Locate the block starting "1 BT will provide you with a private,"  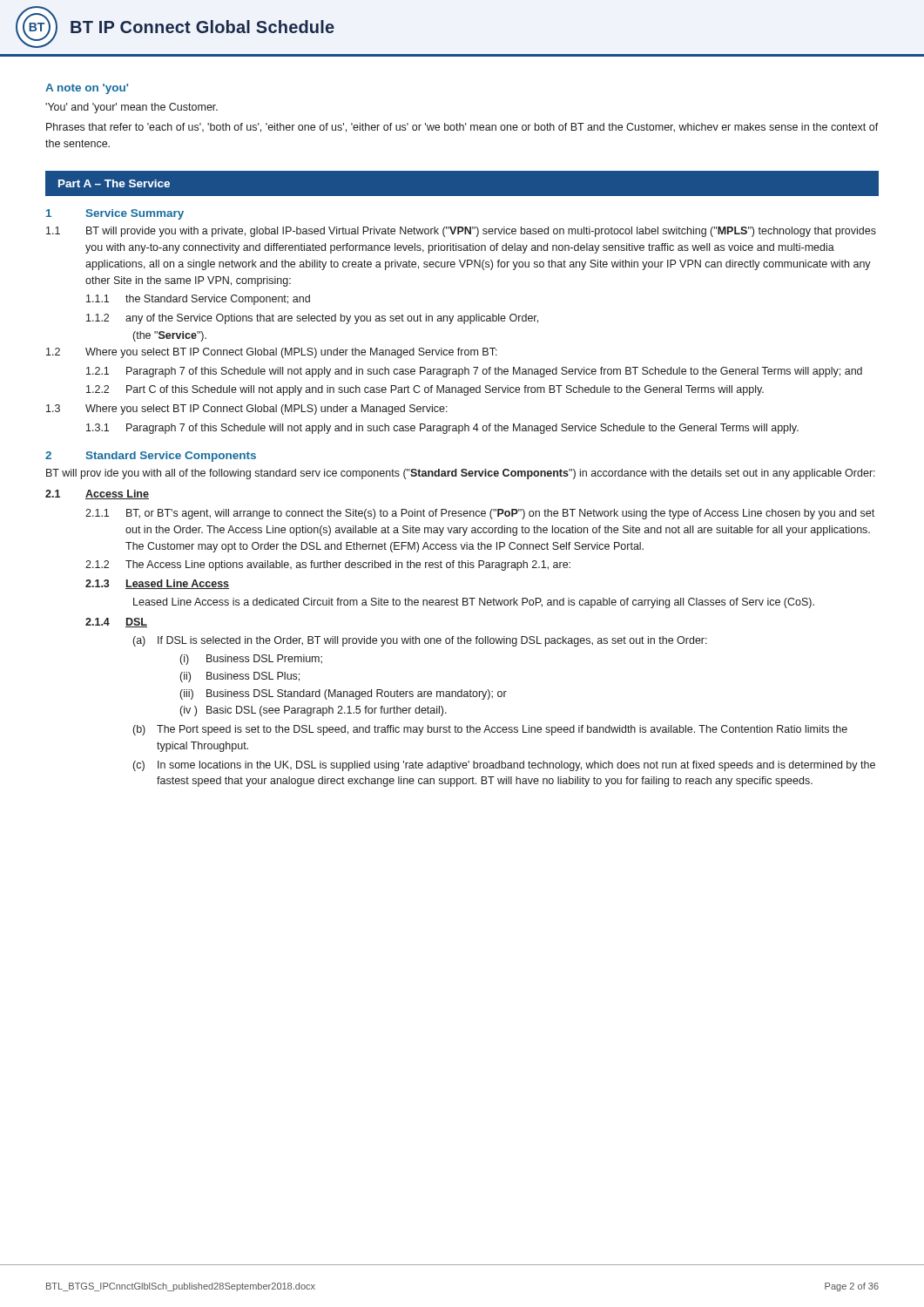462,256
